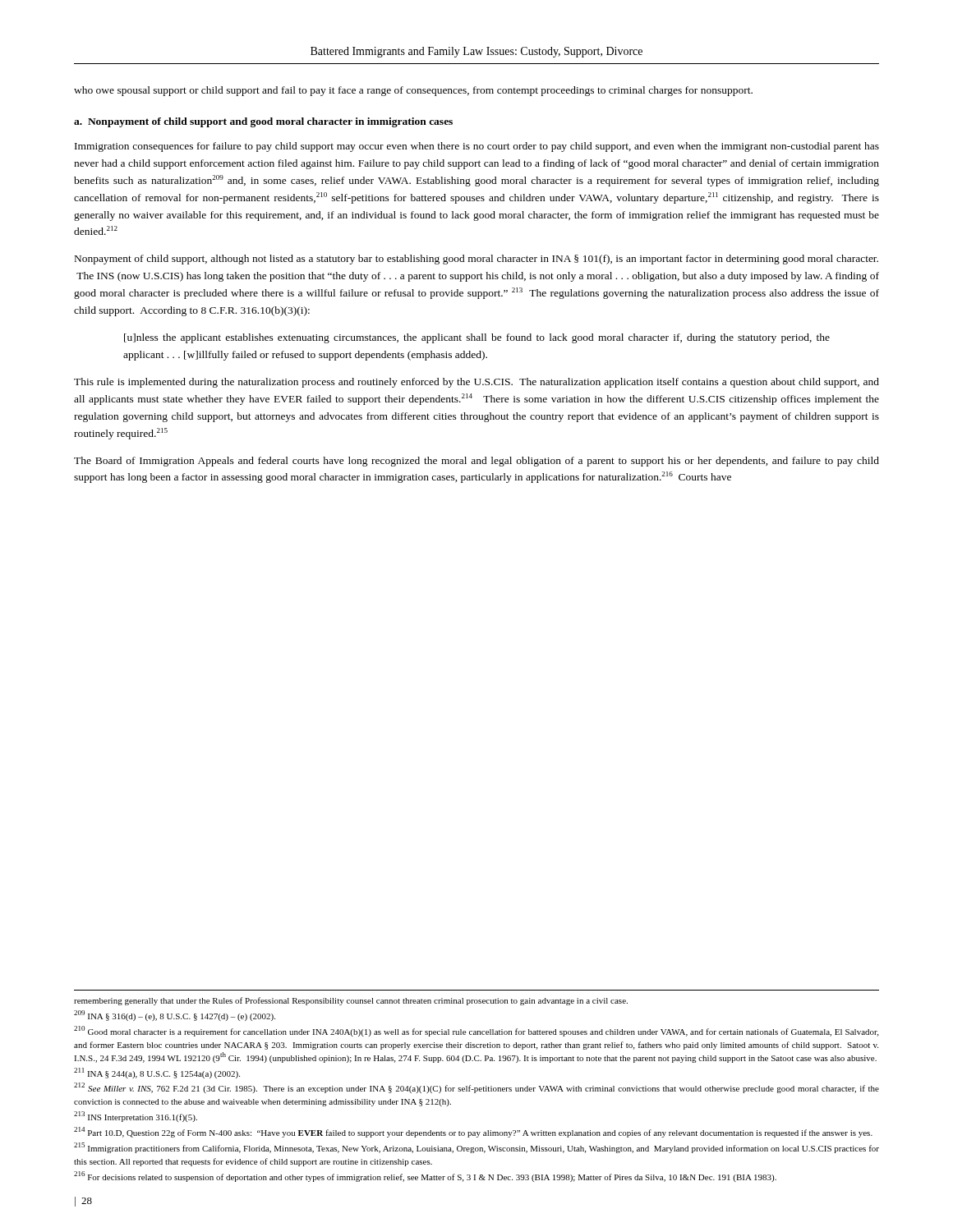The width and height of the screenshot is (953, 1232).
Task: Select the text block that says "The Board of Immigration Appeals"
Action: tap(476, 469)
